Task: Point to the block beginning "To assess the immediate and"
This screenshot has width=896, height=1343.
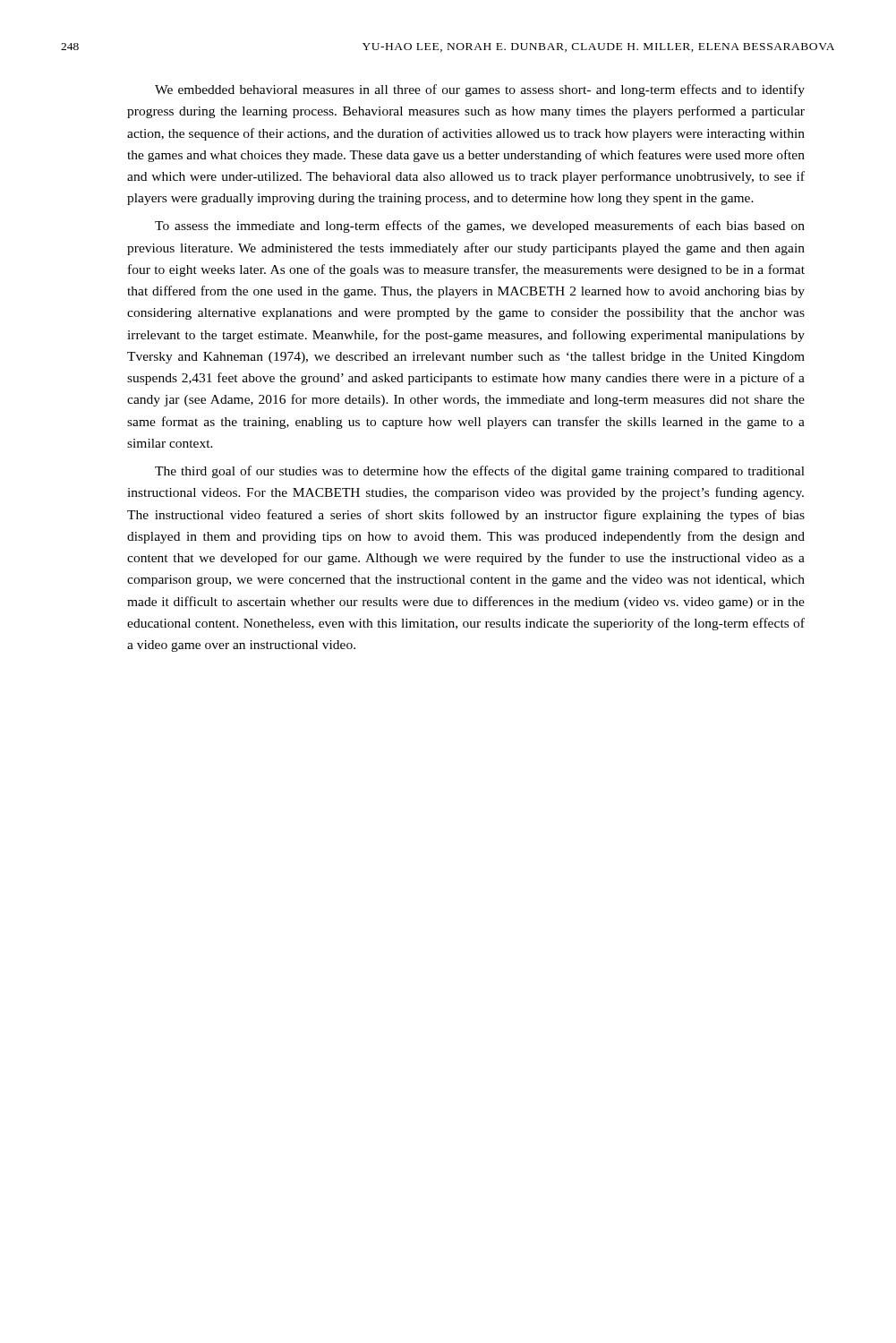Action: pyautogui.click(x=466, y=335)
